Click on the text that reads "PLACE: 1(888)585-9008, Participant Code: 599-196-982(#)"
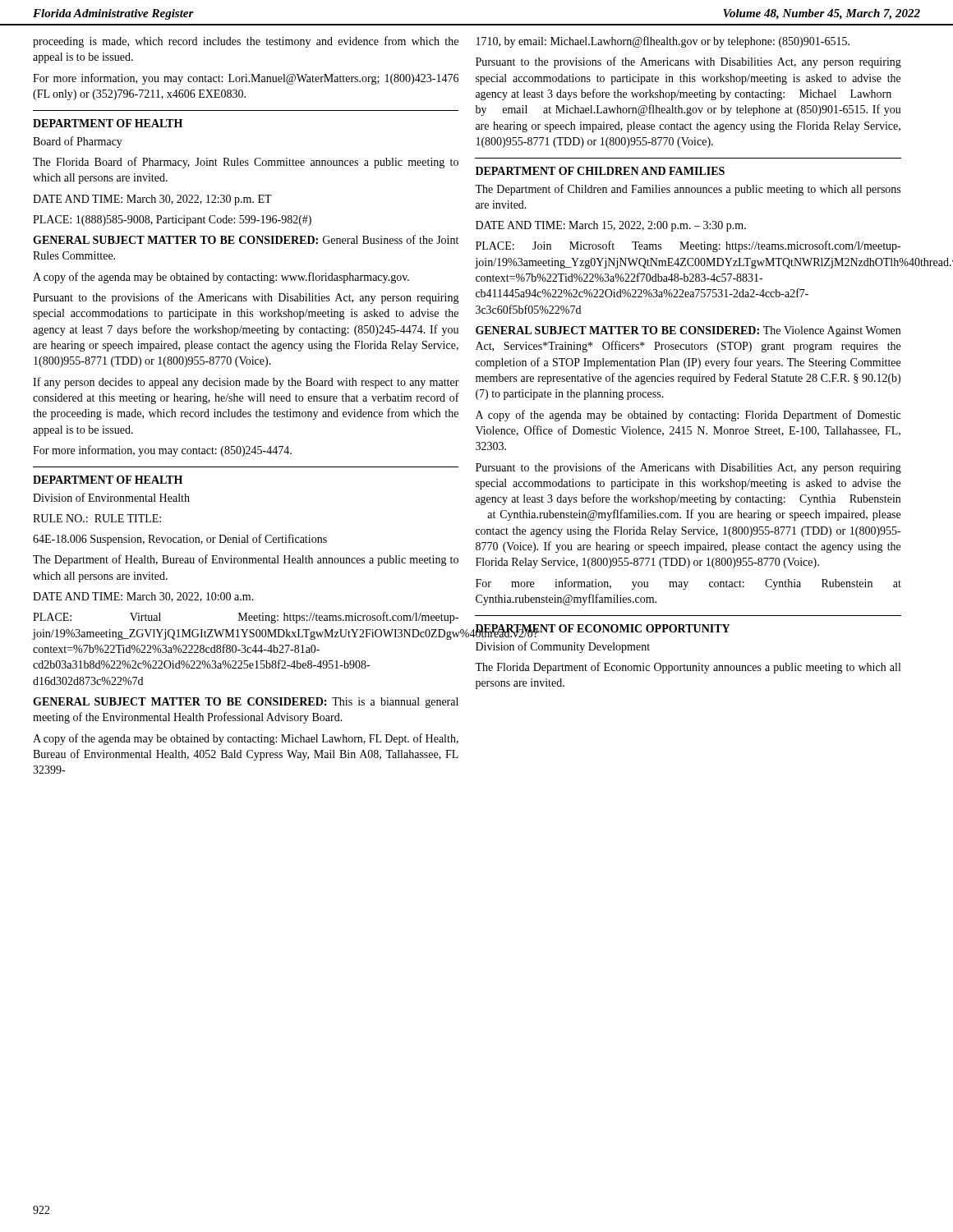 click(x=246, y=220)
